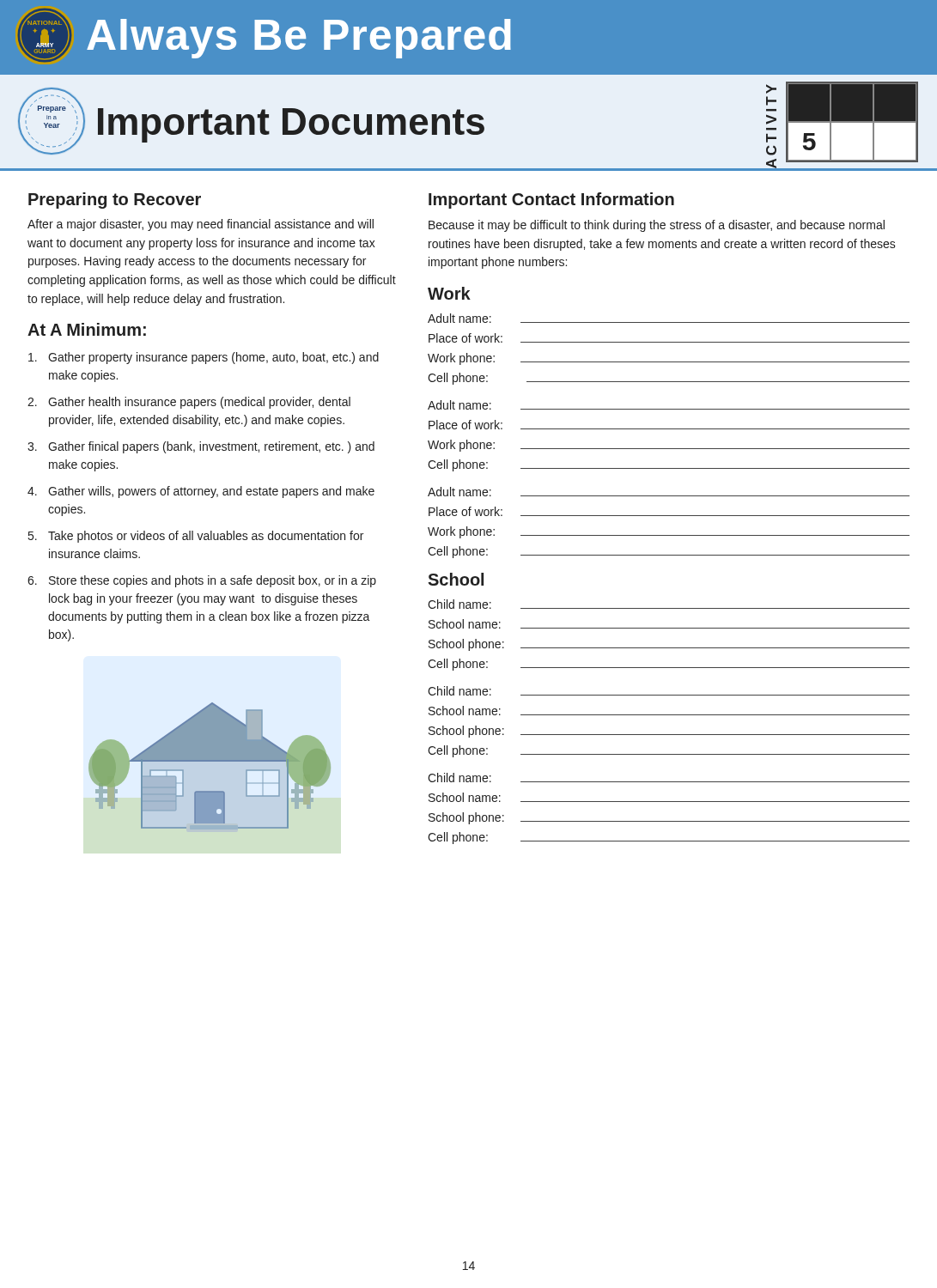
Task: Select the illustration
Action: coord(212,755)
